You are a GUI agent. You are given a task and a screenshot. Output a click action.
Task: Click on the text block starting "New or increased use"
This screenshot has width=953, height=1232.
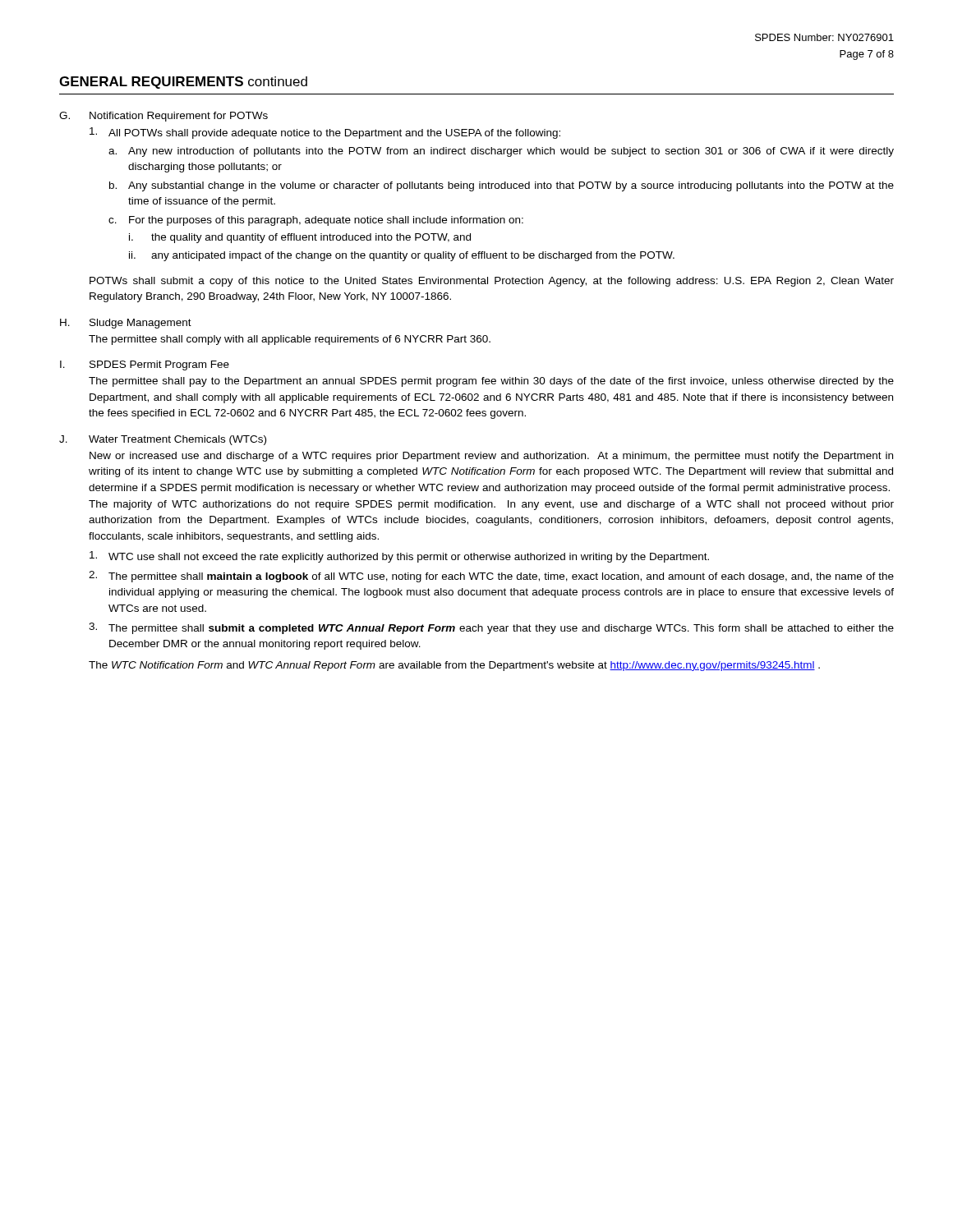click(x=491, y=496)
